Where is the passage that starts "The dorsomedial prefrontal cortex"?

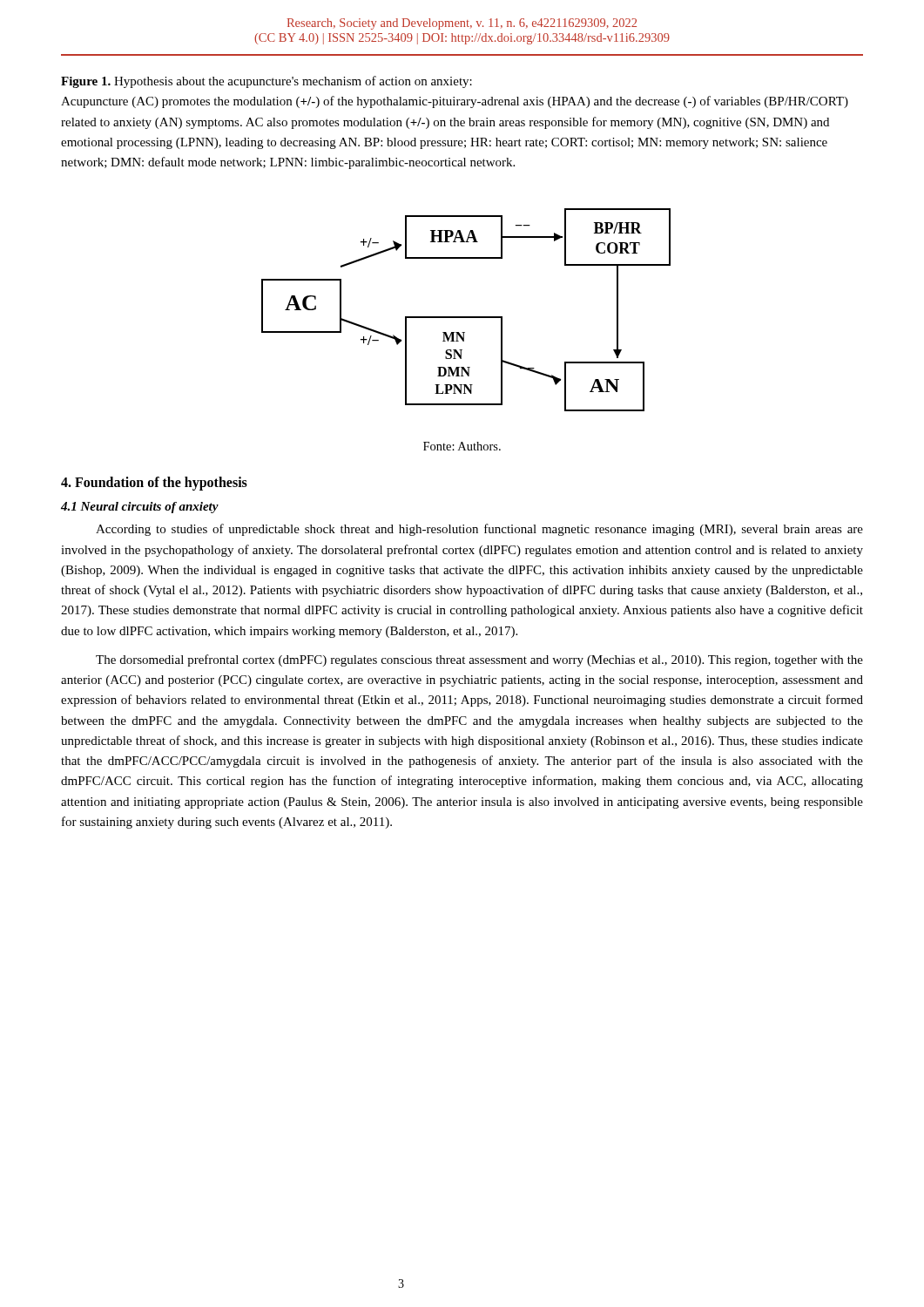pyautogui.click(x=462, y=740)
